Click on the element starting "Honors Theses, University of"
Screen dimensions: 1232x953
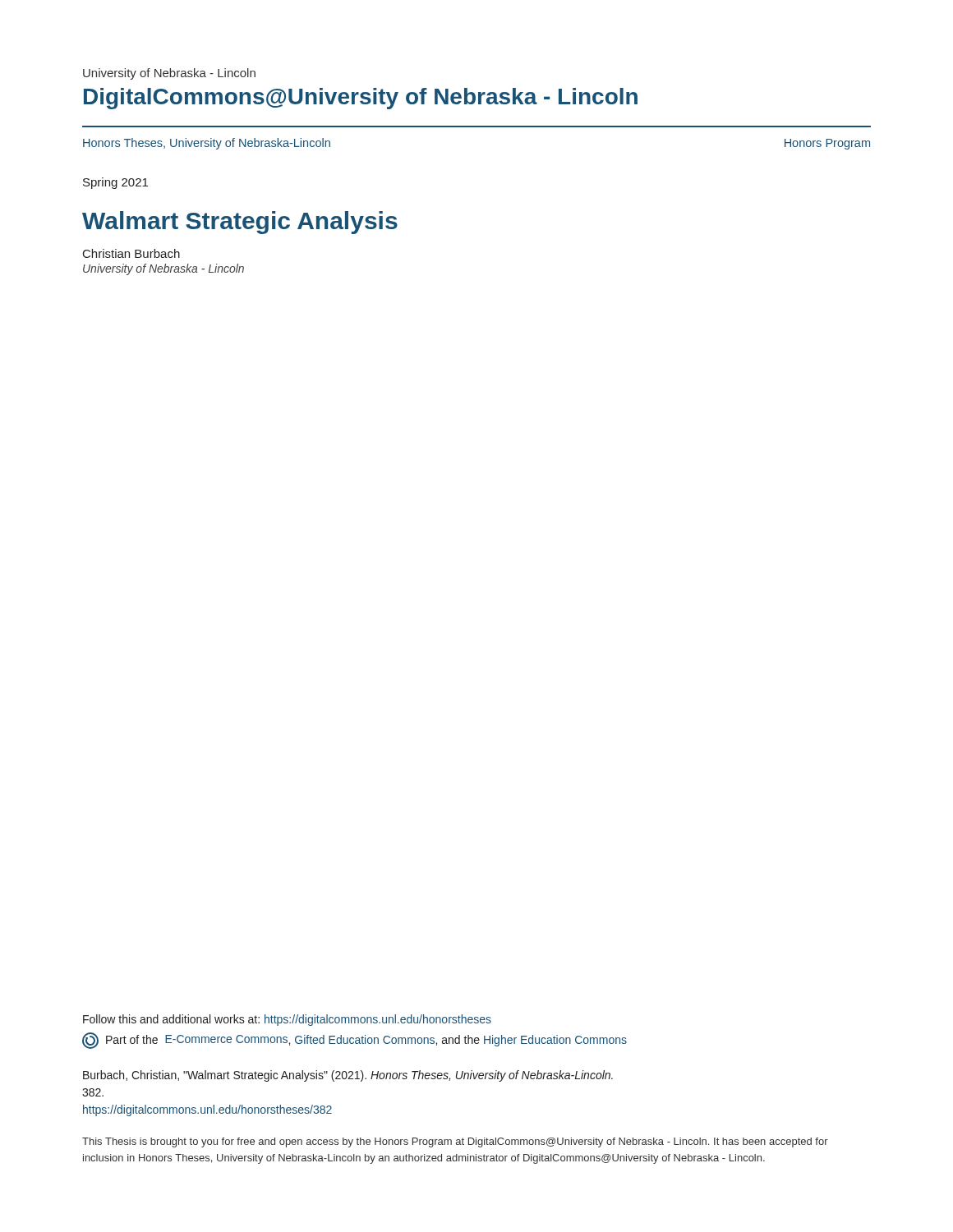point(207,143)
